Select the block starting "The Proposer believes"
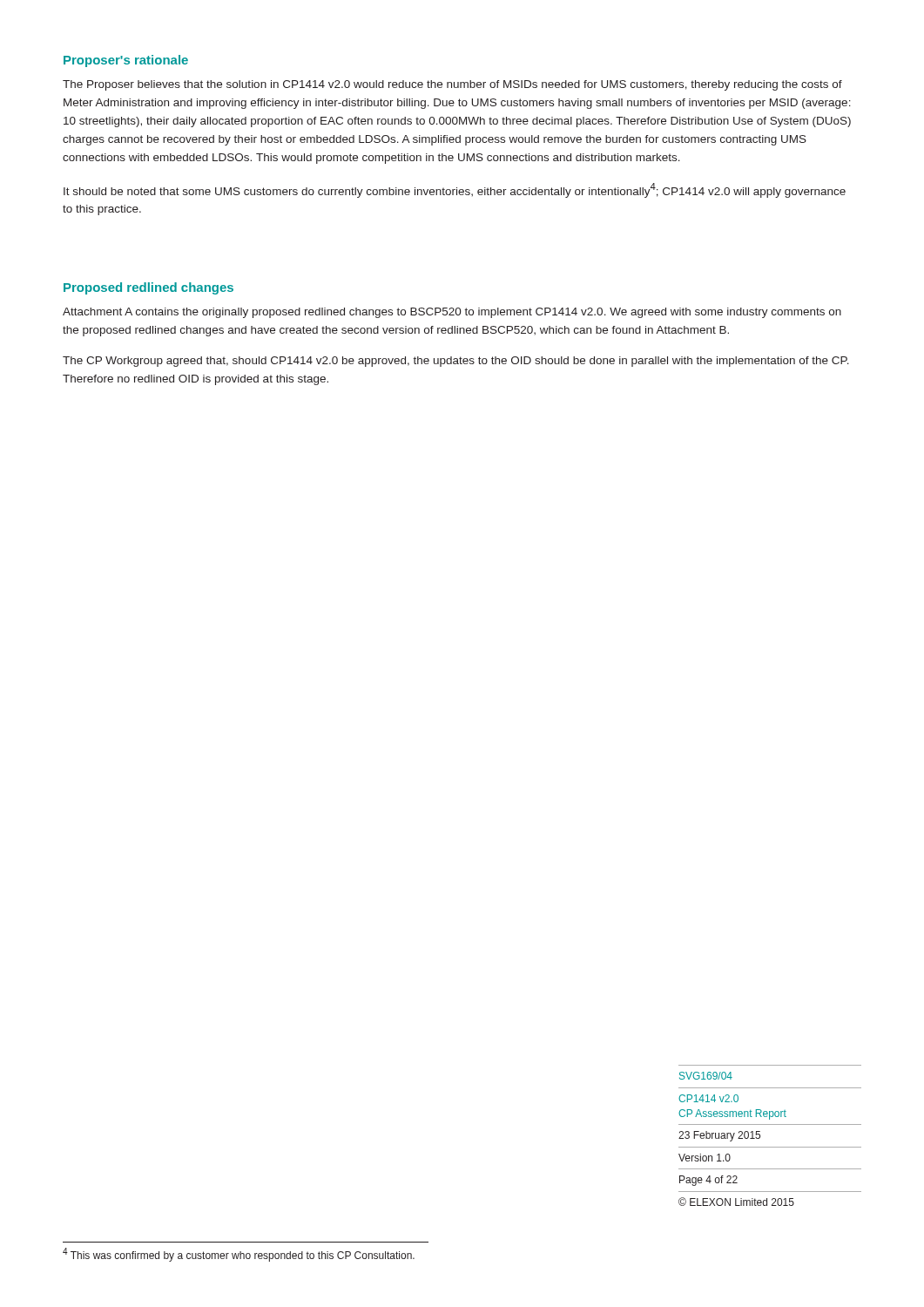 457,121
